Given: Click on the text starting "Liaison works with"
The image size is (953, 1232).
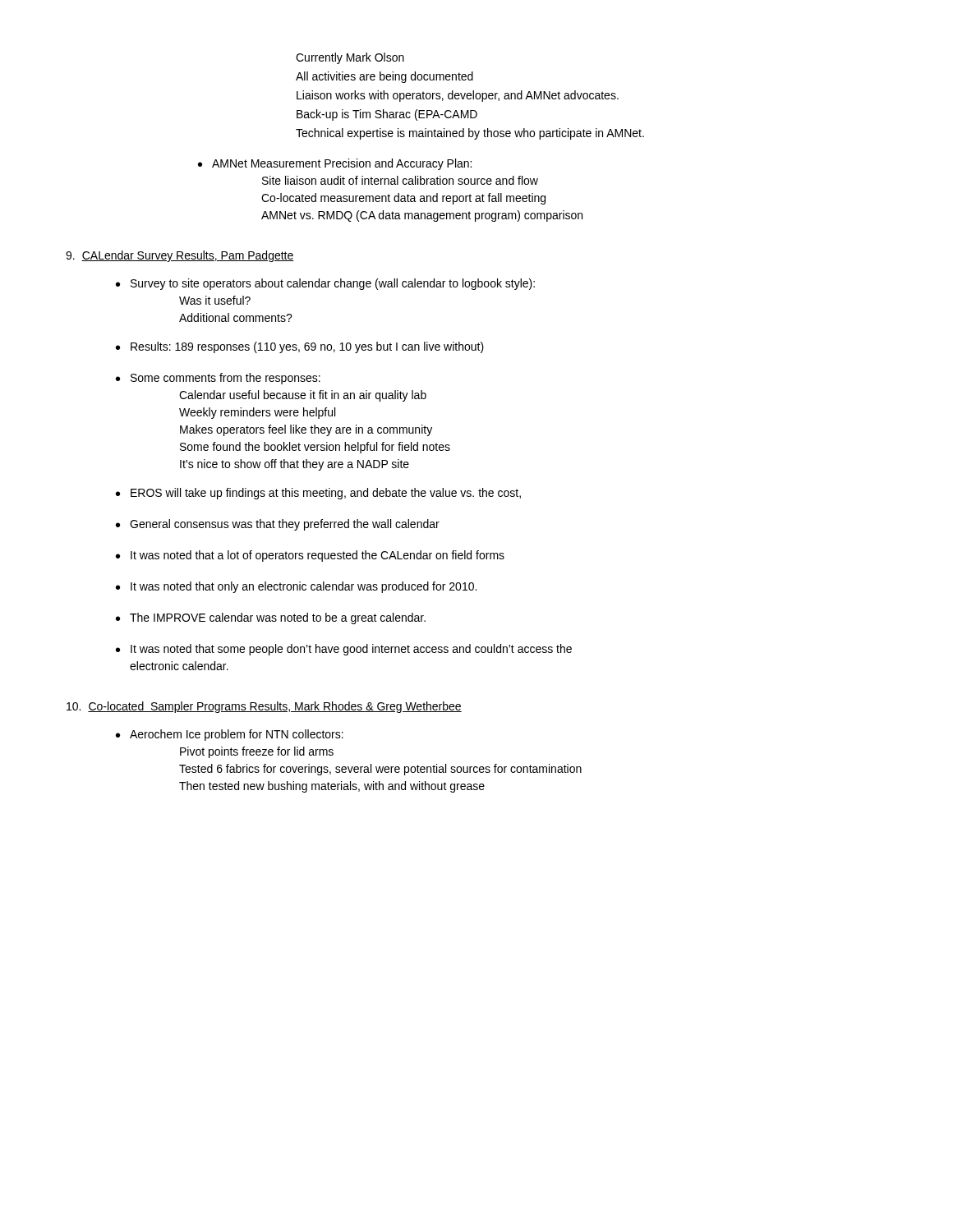Looking at the screenshot, I should tap(457, 95).
